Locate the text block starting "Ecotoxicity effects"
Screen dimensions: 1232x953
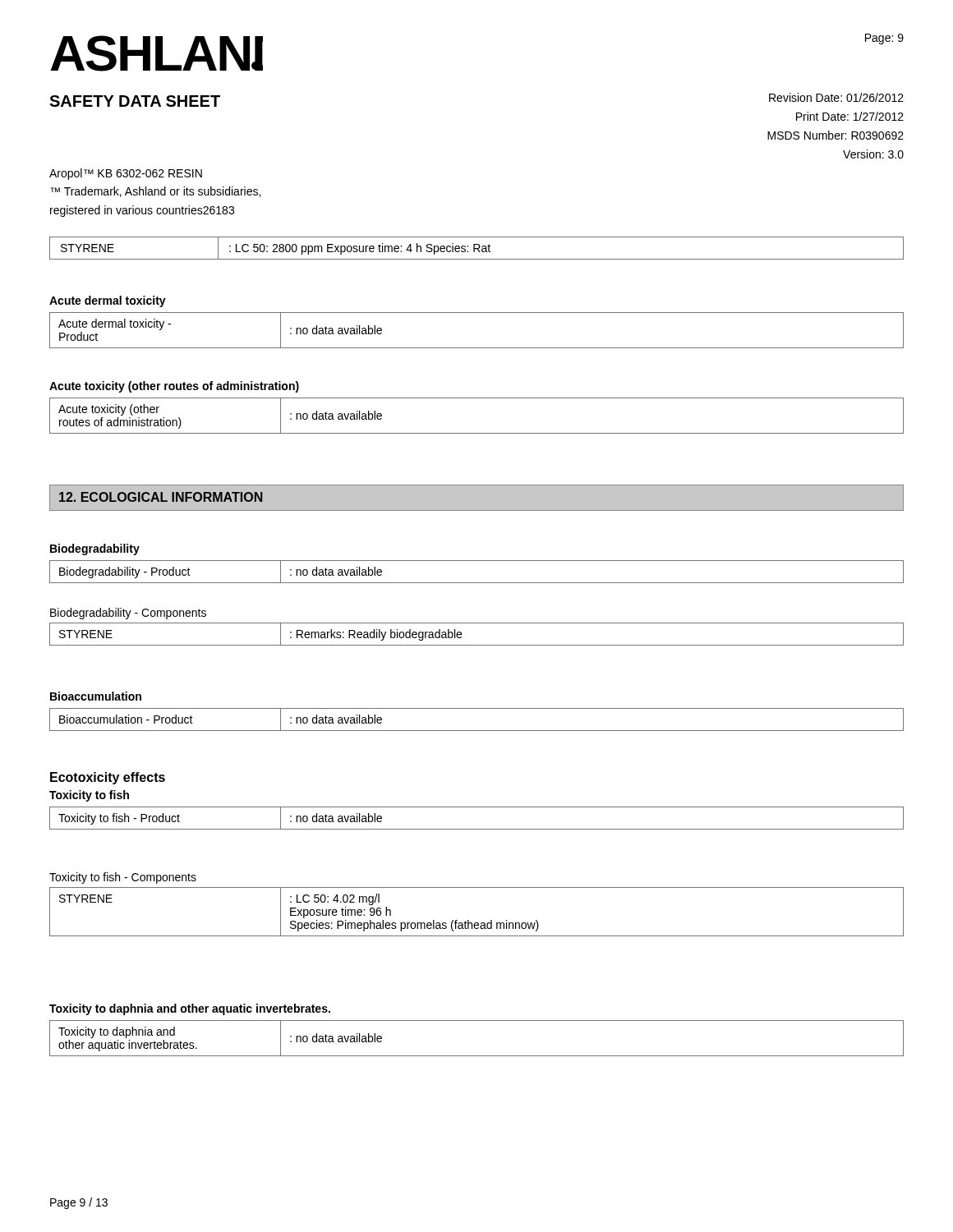point(107,777)
